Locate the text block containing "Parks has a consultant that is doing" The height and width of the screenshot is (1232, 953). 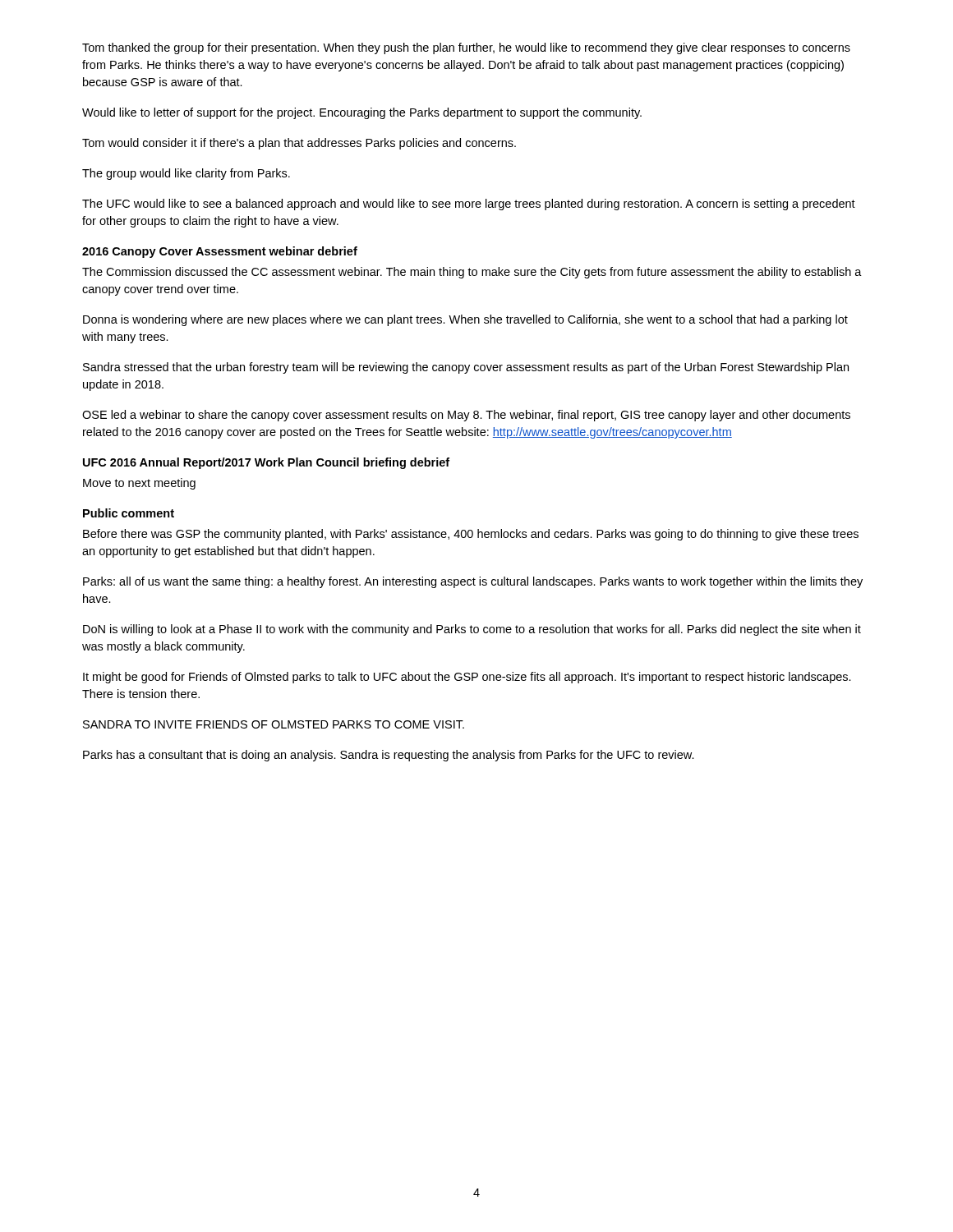point(388,755)
